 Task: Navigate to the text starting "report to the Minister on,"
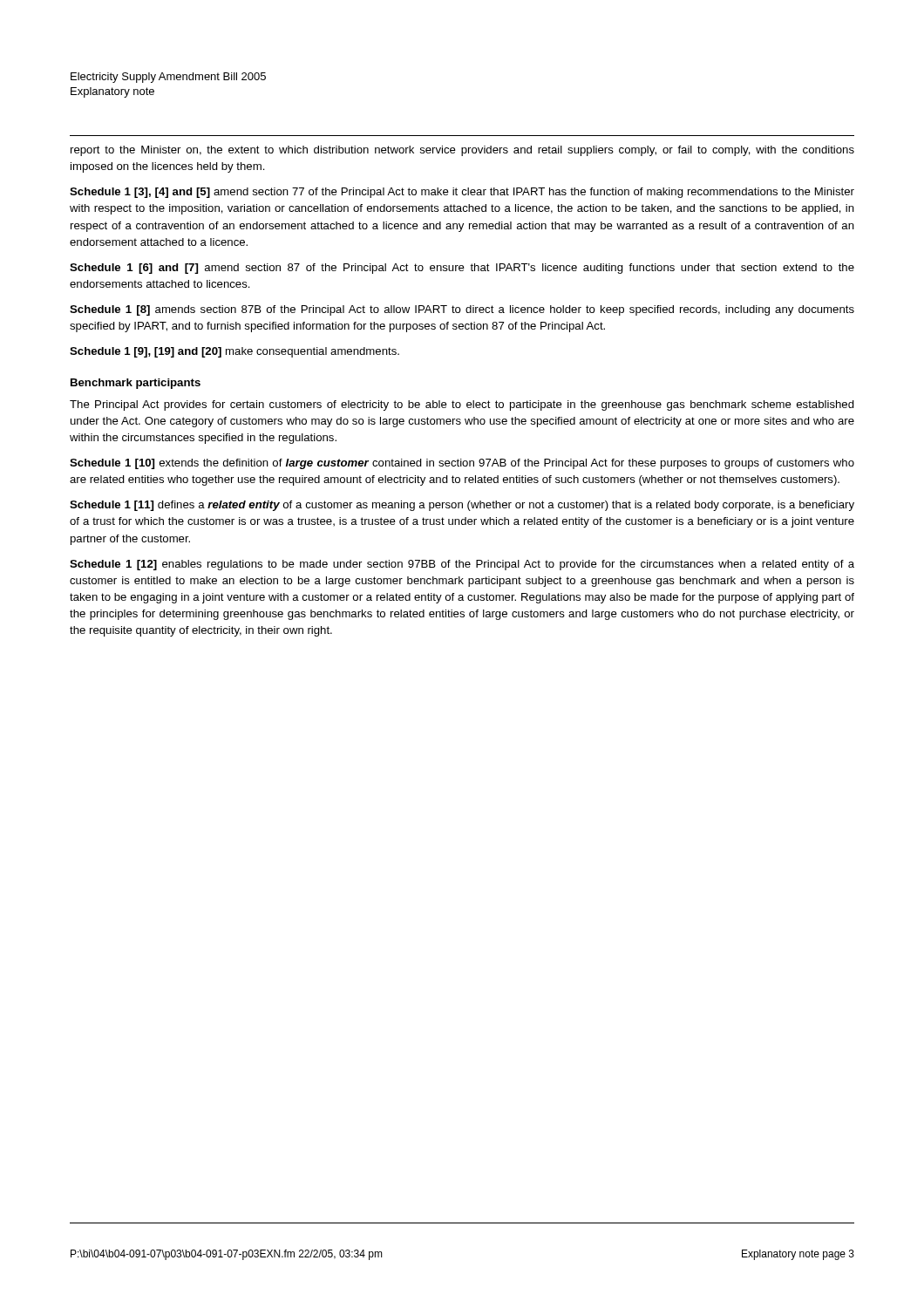462,158
